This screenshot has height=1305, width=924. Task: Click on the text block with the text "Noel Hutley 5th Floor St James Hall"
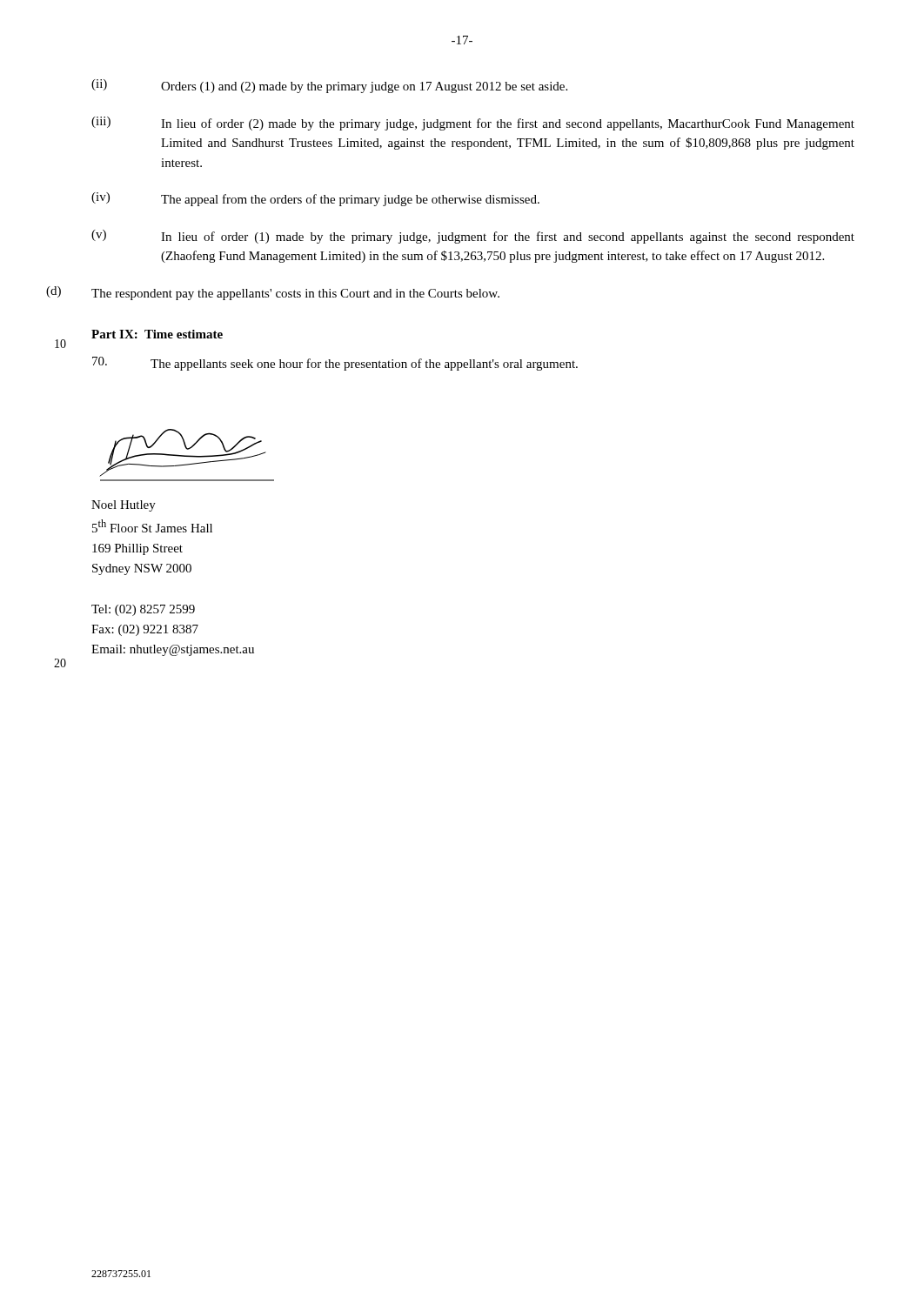(x=173, y=577)
